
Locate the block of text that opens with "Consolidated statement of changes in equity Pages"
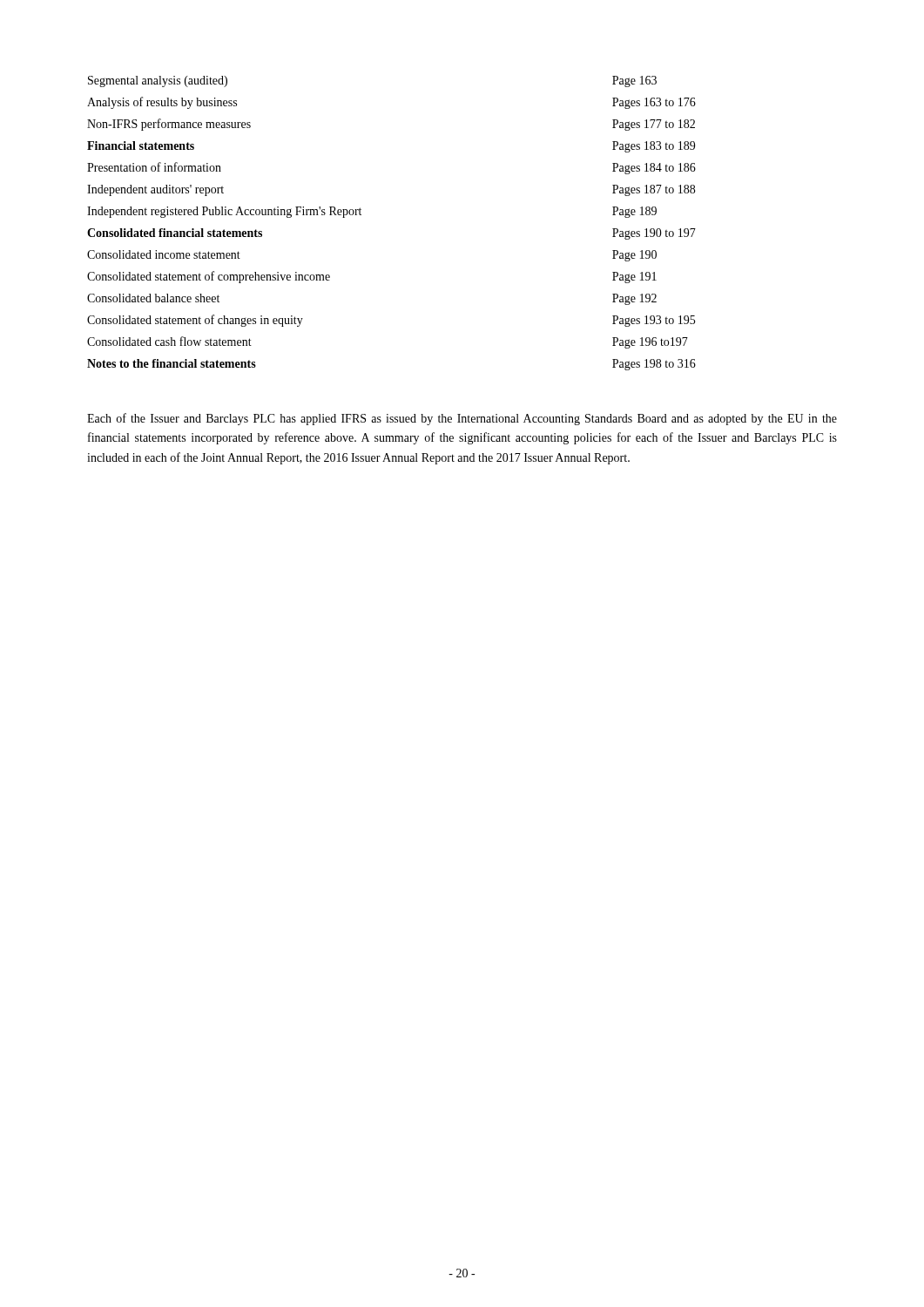[x=206, y=320]
